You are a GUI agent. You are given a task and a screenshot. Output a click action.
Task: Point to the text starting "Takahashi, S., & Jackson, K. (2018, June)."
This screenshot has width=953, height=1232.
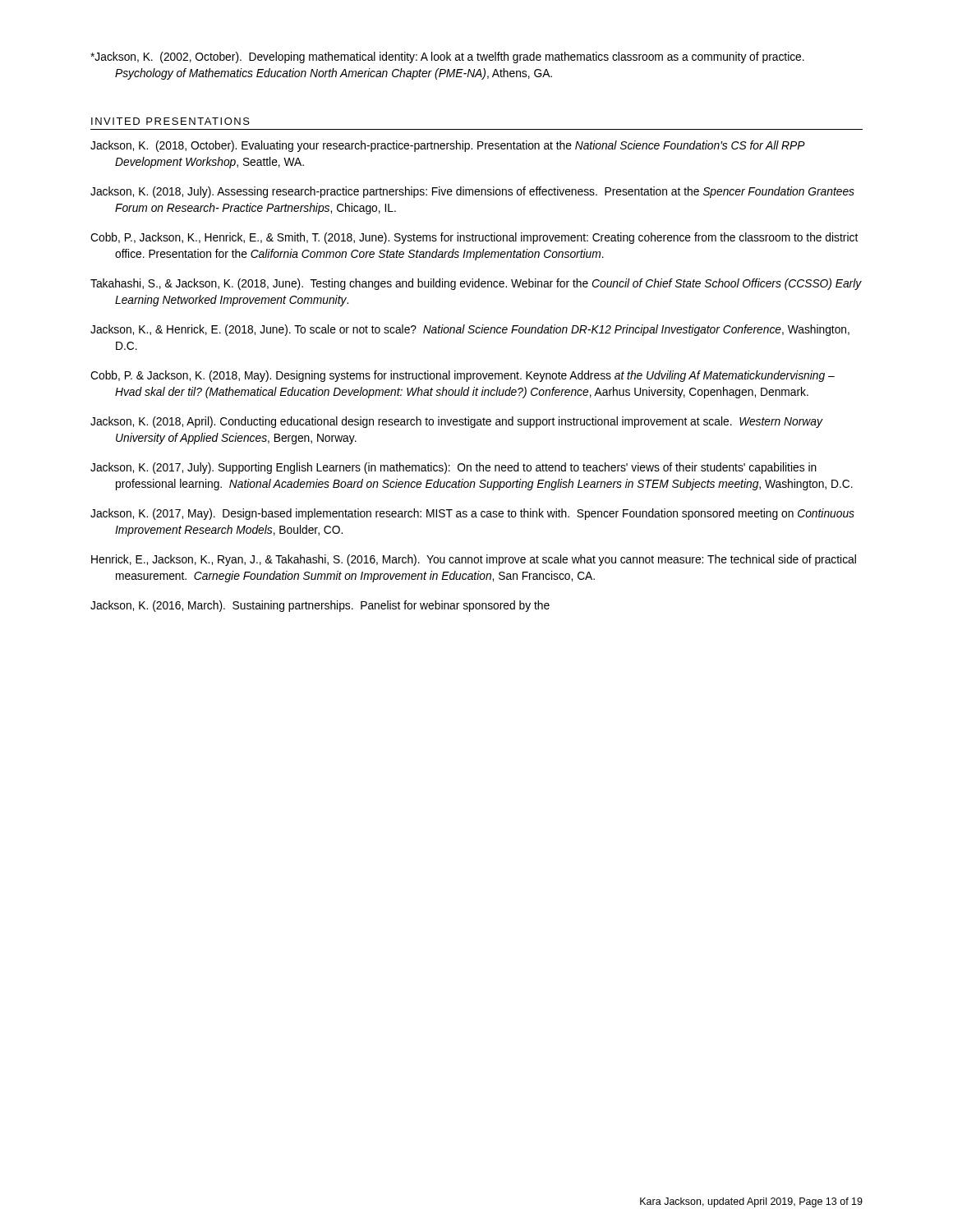pyautogui.click(x=476, y=292)
